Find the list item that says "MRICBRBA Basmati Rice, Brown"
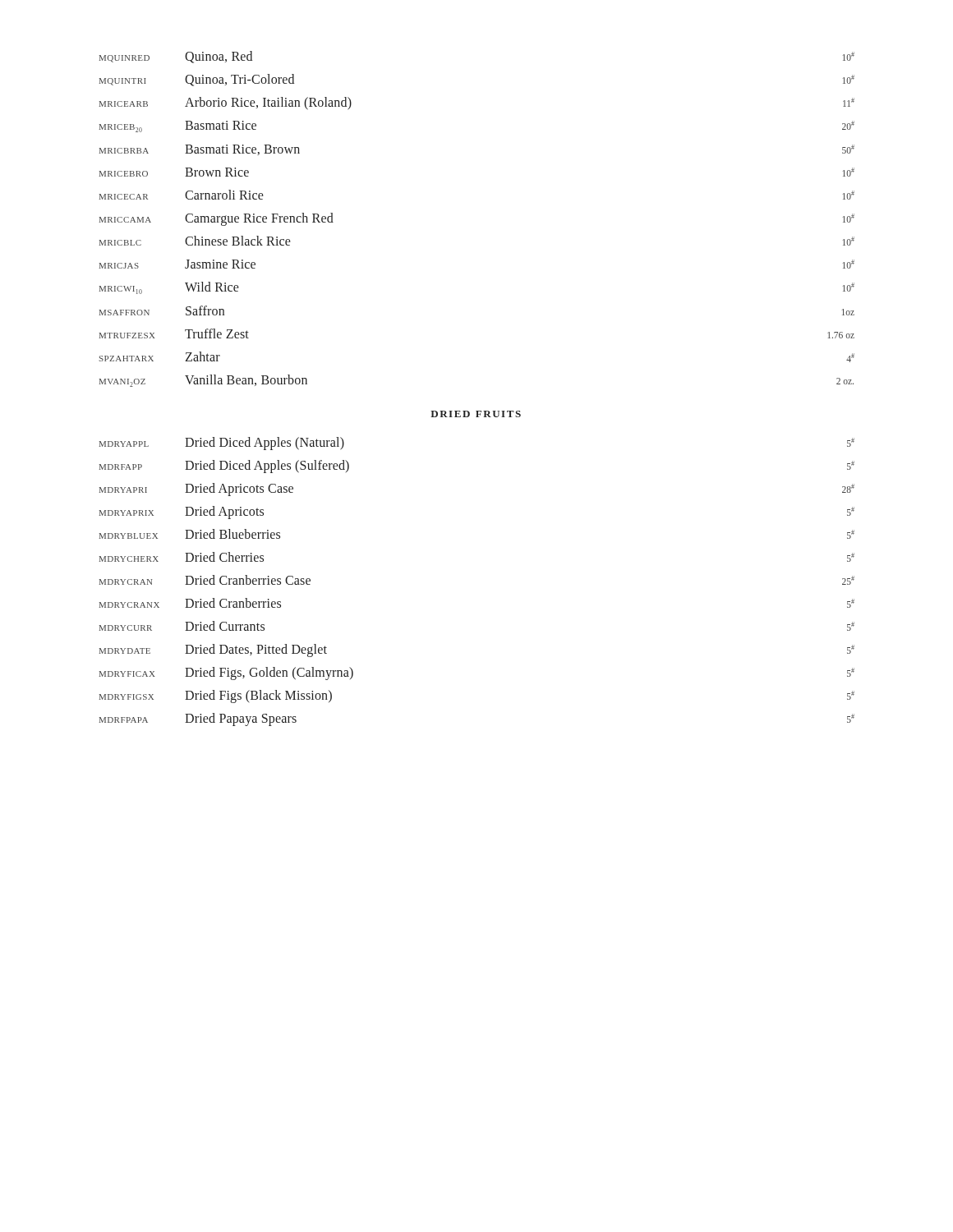Image resolution: width=953 pixels, height=1232 pixels. (x=126, y=151)
